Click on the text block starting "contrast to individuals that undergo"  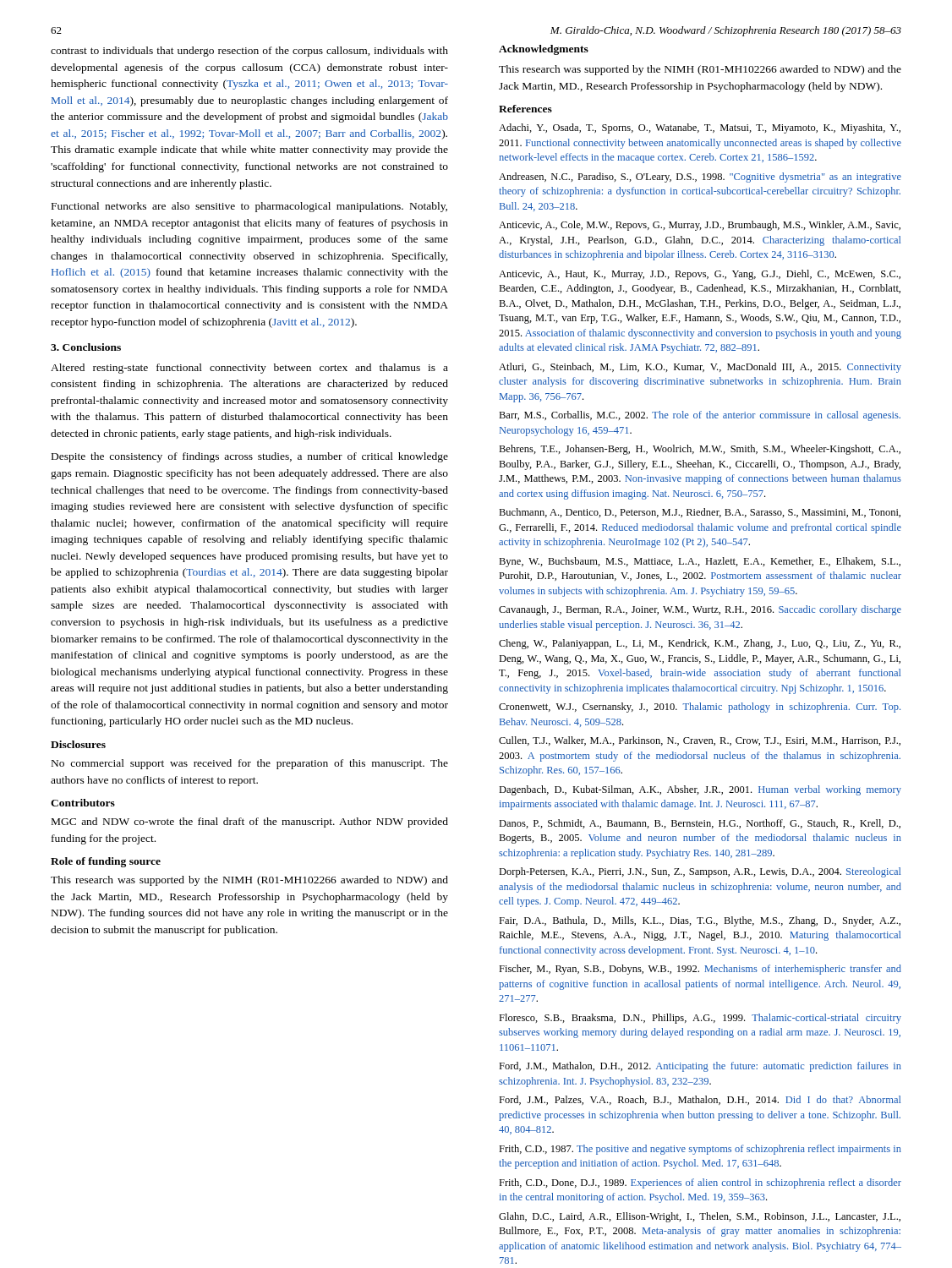click(x=249, y=117)
